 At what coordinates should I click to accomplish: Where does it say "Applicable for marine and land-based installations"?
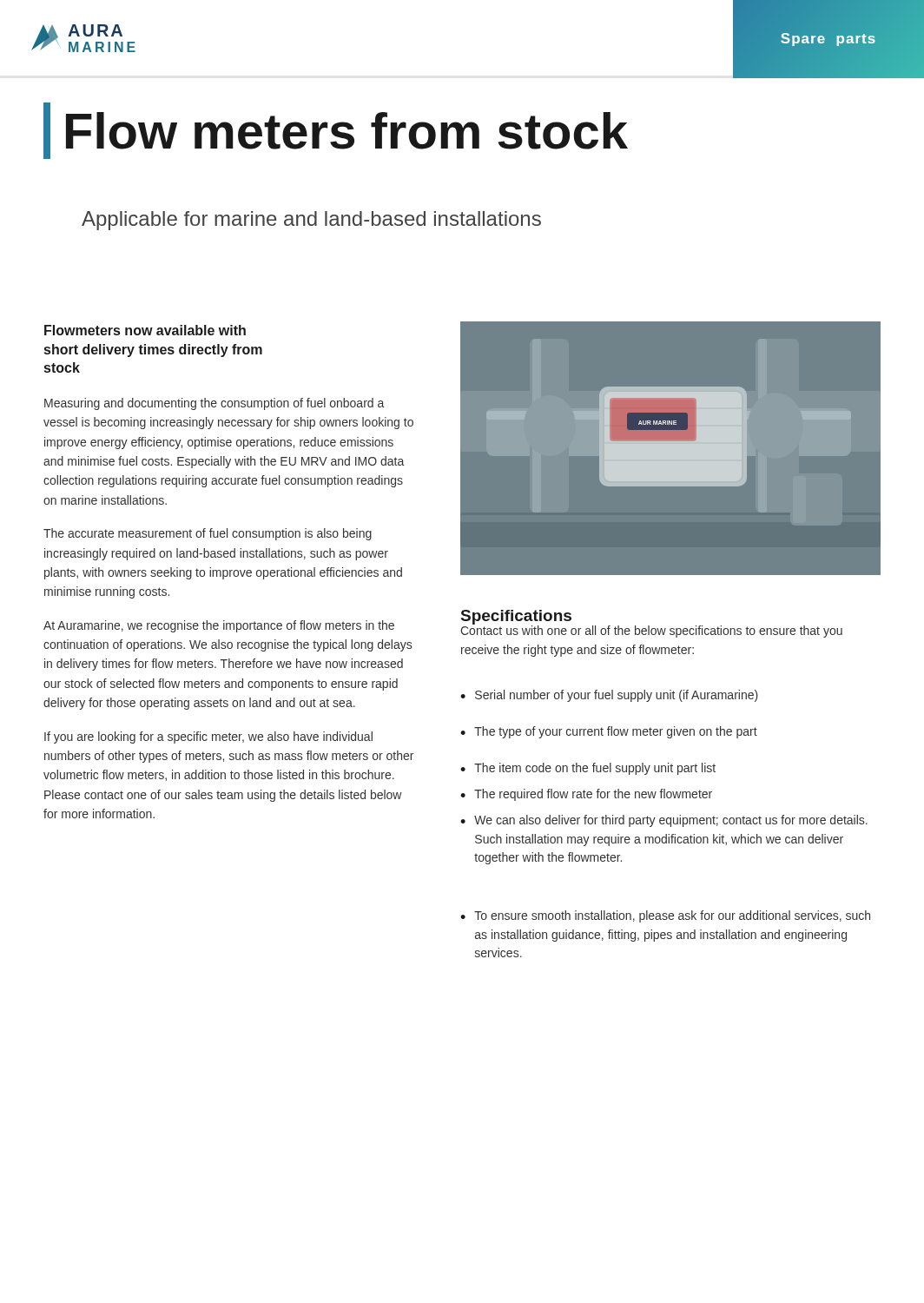(463, 219)
